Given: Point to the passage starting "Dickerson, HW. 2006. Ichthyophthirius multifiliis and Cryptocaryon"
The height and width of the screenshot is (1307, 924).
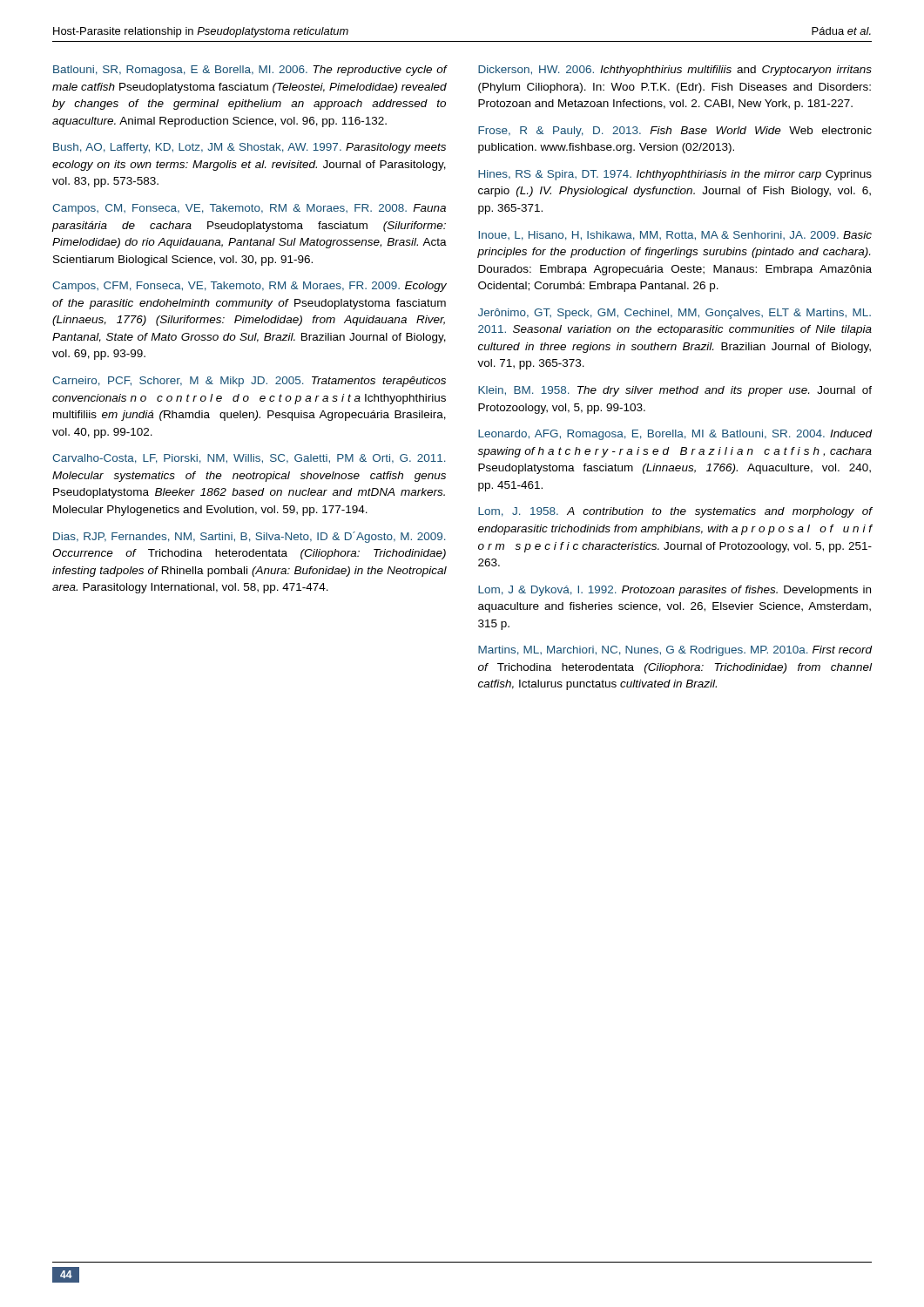Looking at the screenshot, I should point(675,86).
